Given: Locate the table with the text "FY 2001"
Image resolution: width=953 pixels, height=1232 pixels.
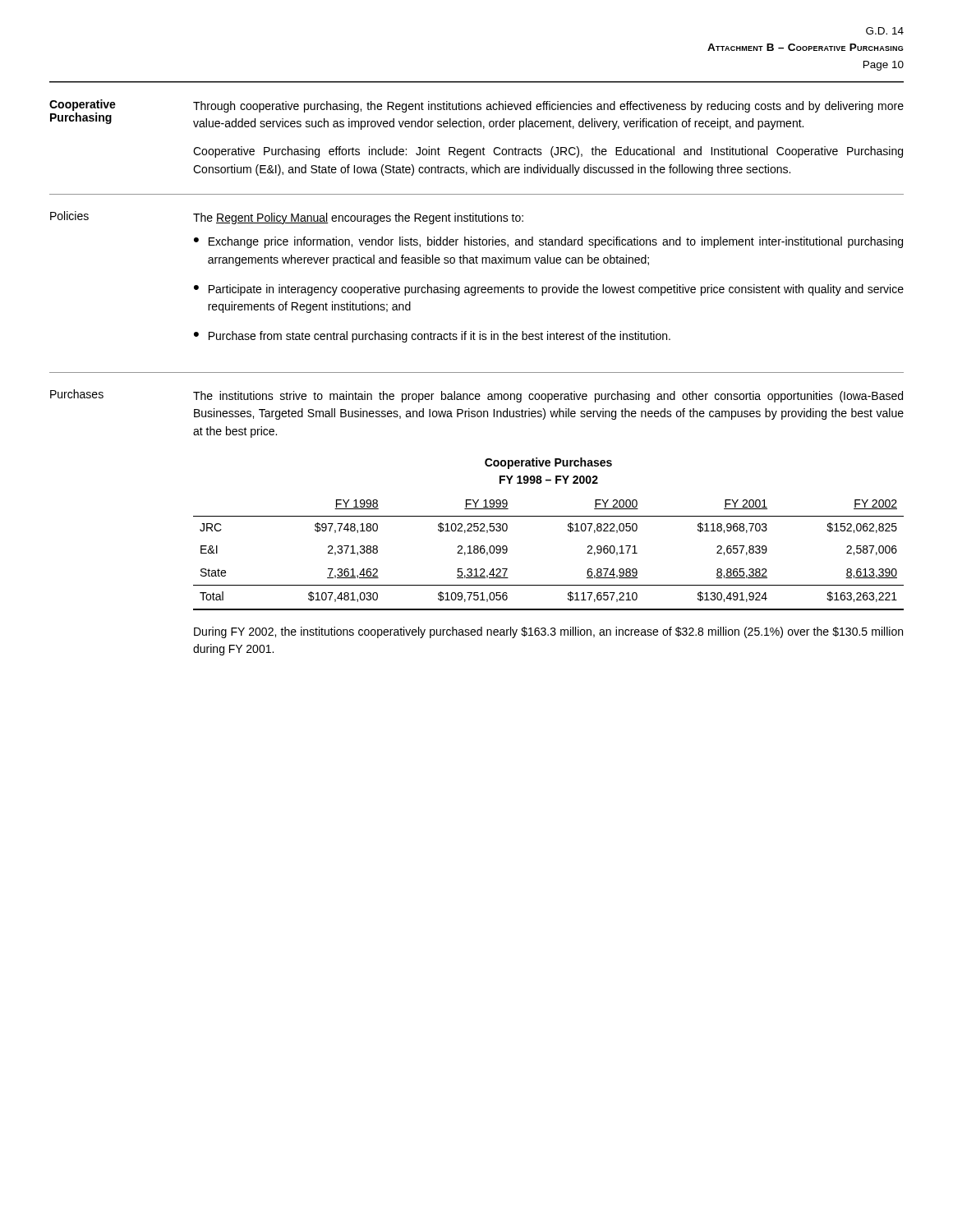Looking at the screenshot, I should point(548,551).
